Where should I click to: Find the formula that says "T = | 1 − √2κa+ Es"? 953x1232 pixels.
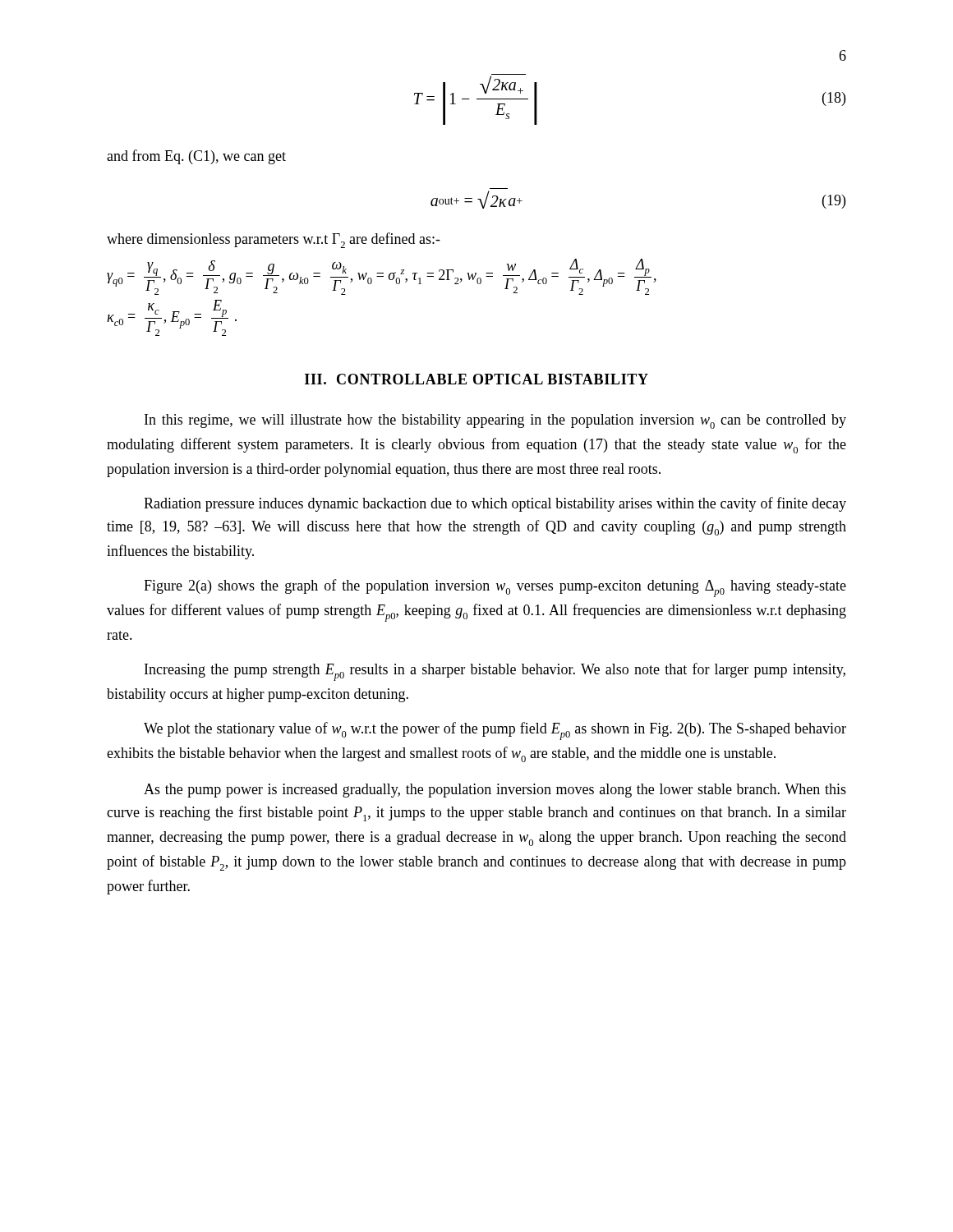[x=502, y=99]
